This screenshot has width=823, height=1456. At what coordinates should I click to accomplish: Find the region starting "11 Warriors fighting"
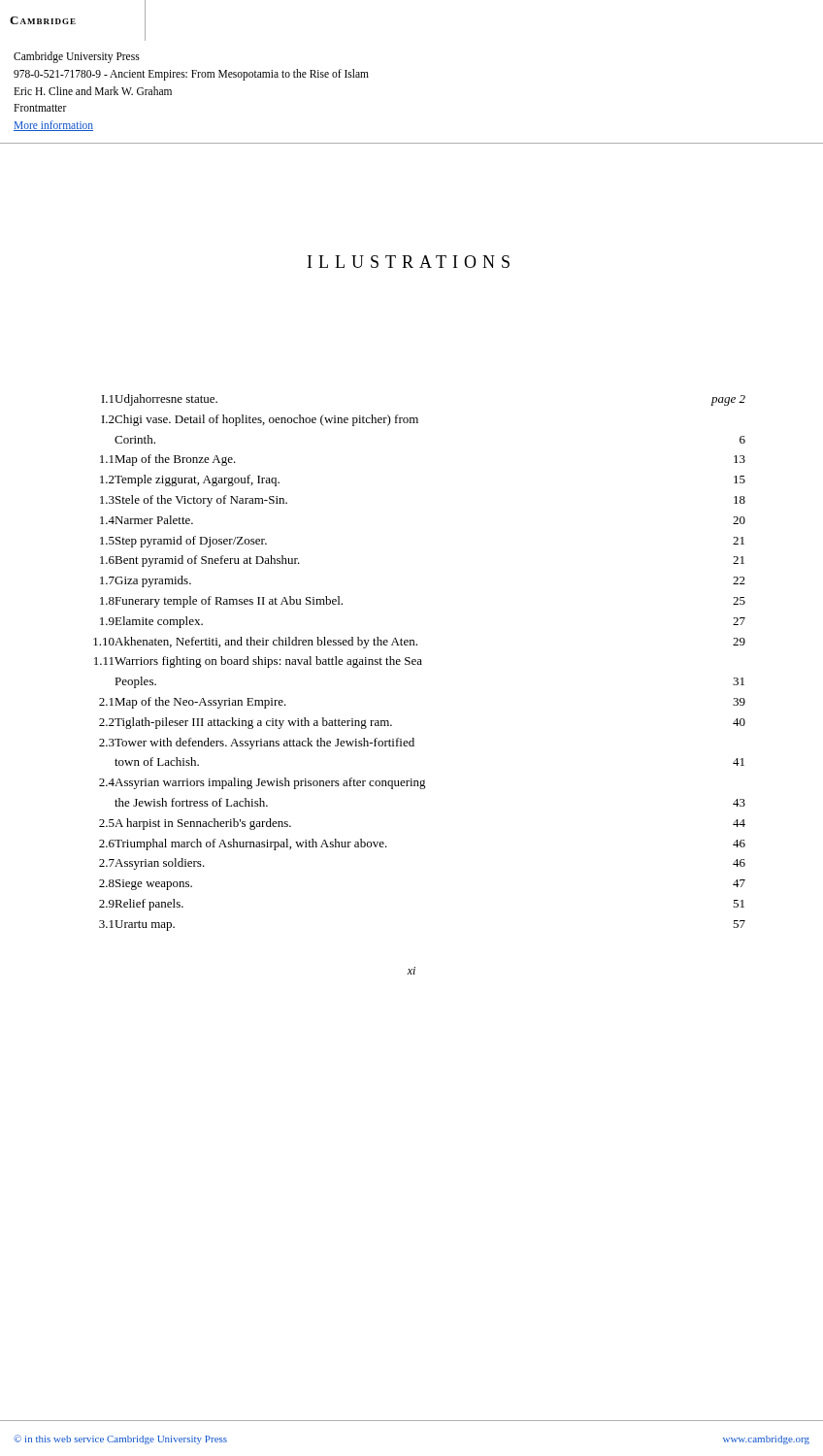click(412, 662)
